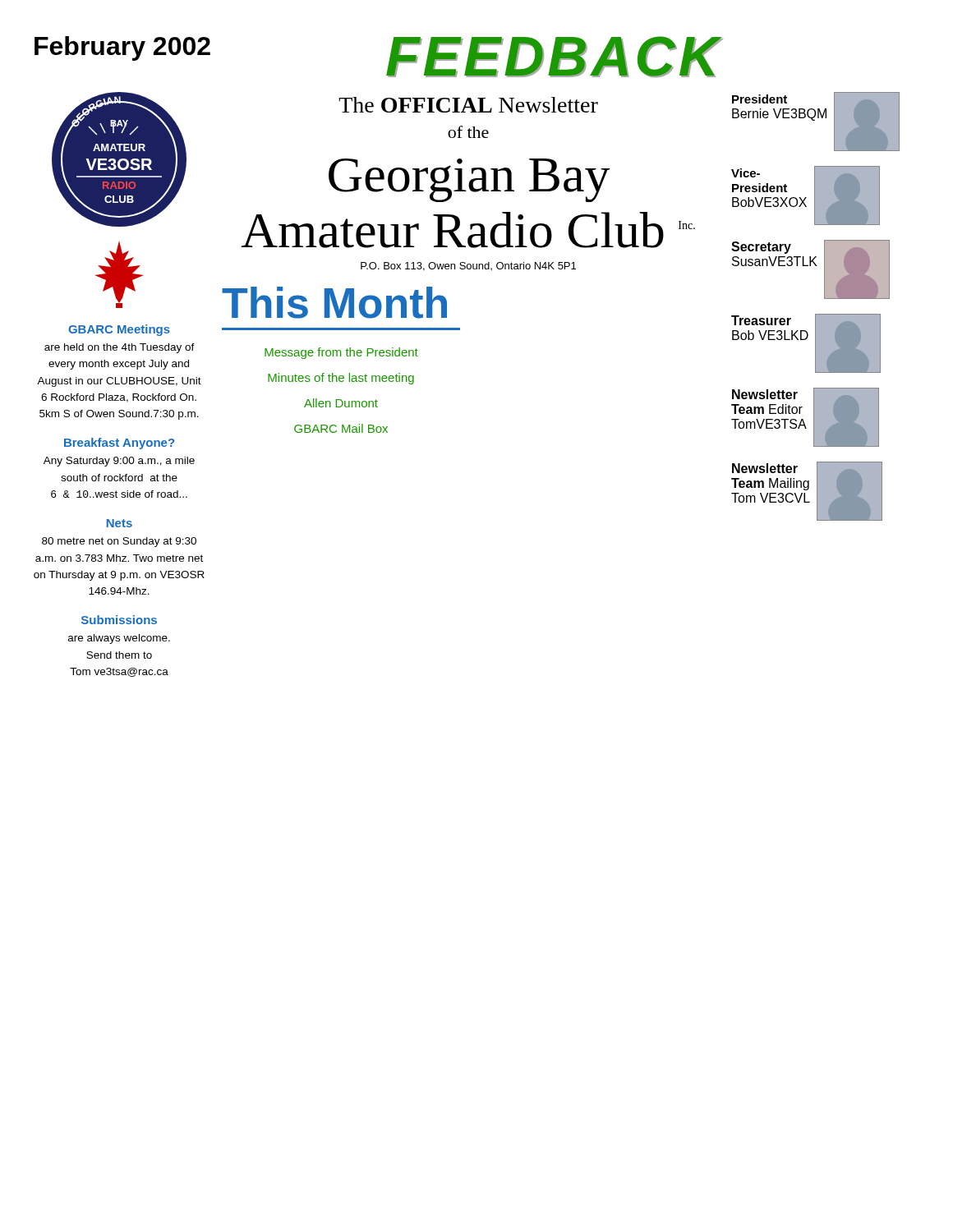Select the section header containing "Breakfast Anyone?"

point(119,442)
